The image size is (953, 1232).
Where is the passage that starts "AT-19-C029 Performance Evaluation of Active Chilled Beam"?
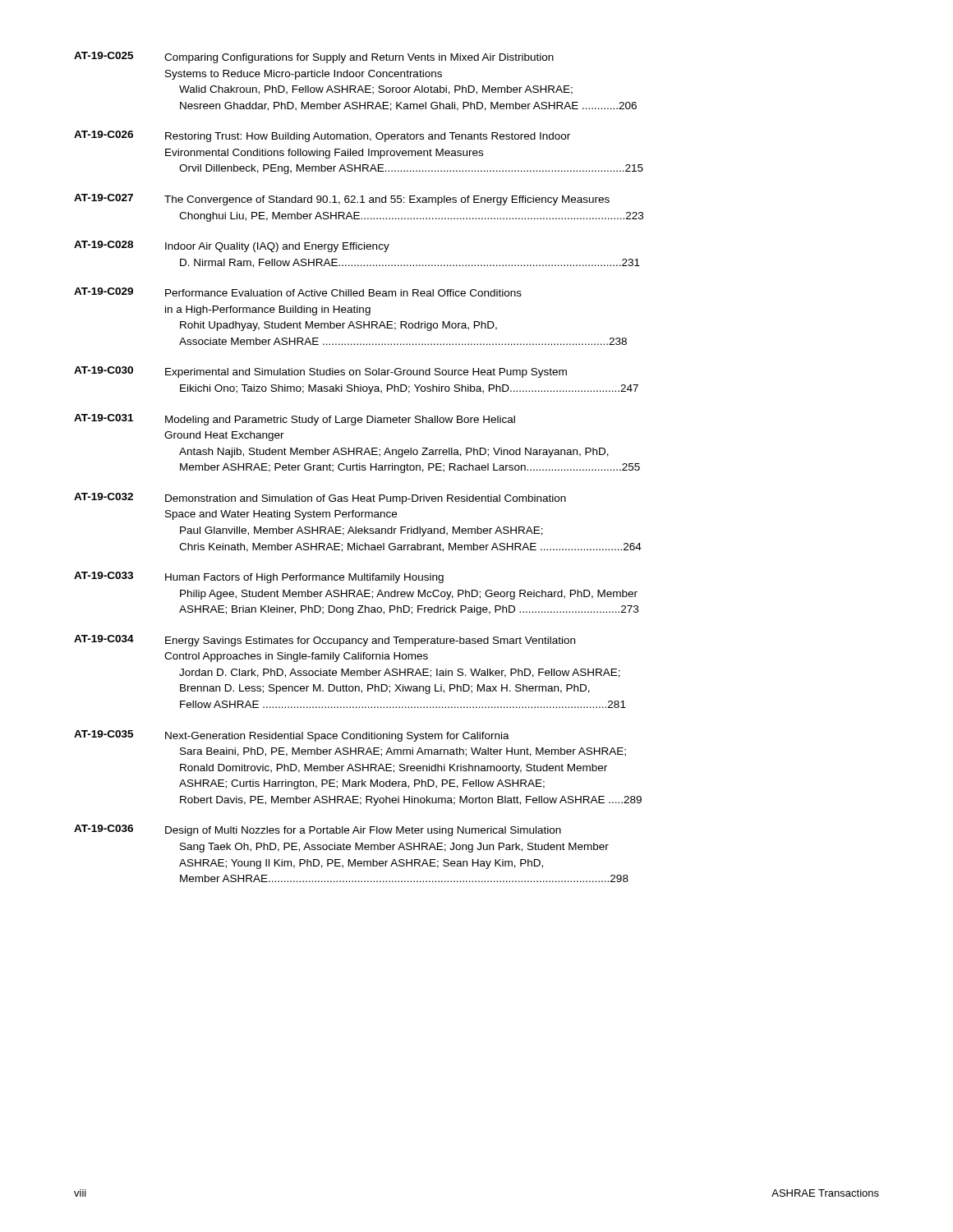tap(476, 317)
